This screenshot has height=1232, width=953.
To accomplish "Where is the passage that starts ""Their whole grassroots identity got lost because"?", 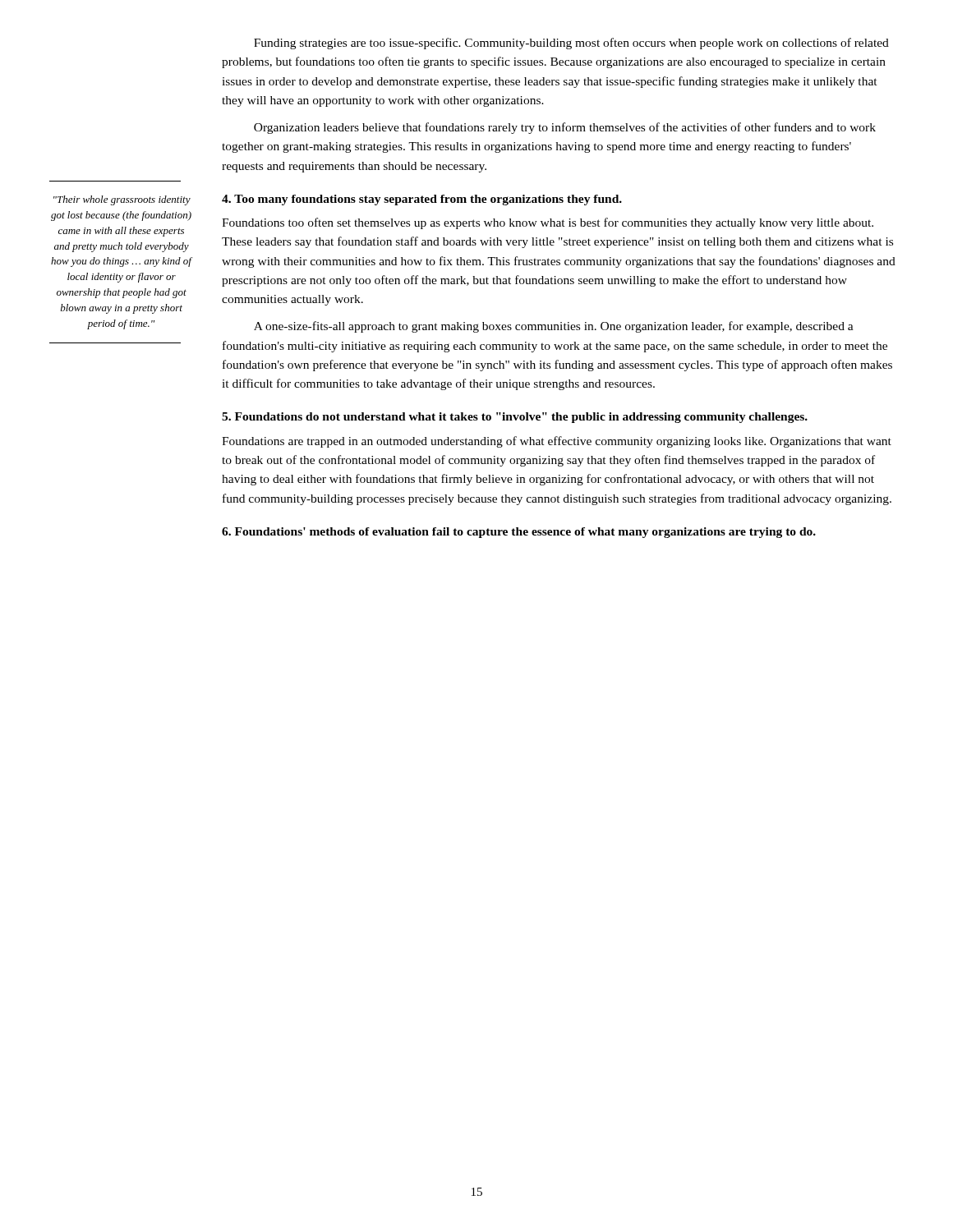I will 121,262.
